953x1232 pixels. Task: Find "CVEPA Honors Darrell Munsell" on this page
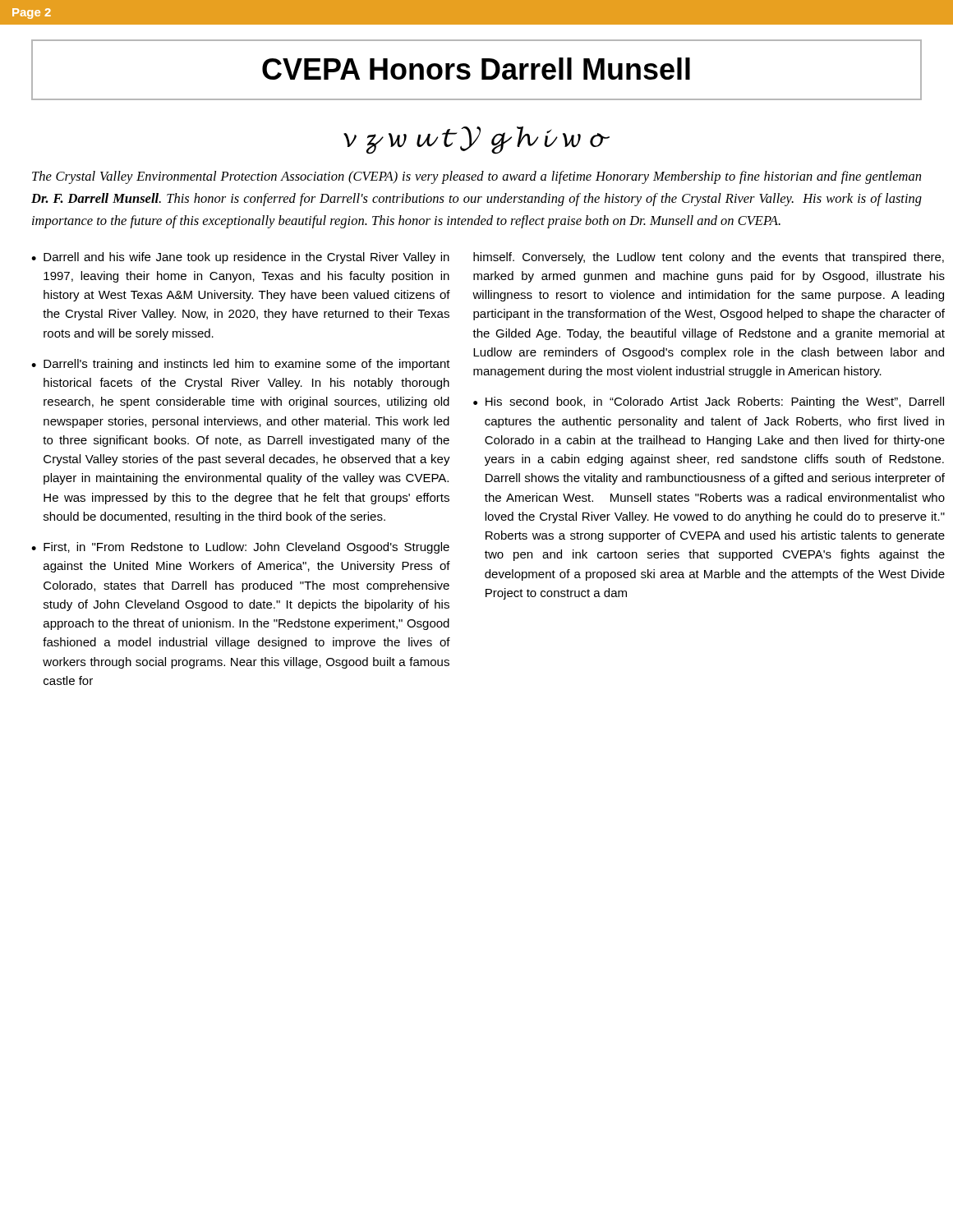pos(476,70)
